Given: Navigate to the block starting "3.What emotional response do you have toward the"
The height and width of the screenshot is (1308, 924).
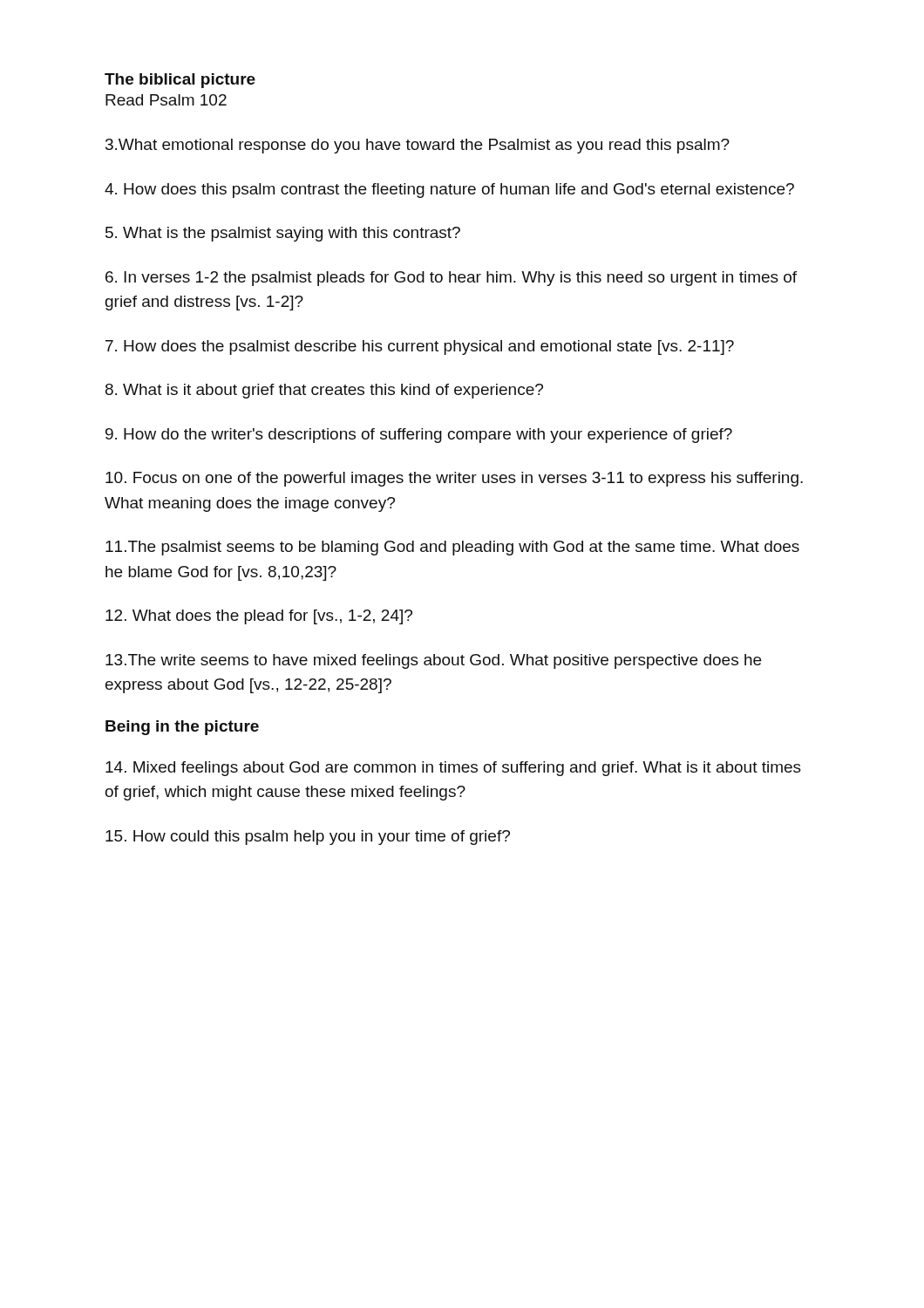Looking at the screenshot, I should [417, 144].
